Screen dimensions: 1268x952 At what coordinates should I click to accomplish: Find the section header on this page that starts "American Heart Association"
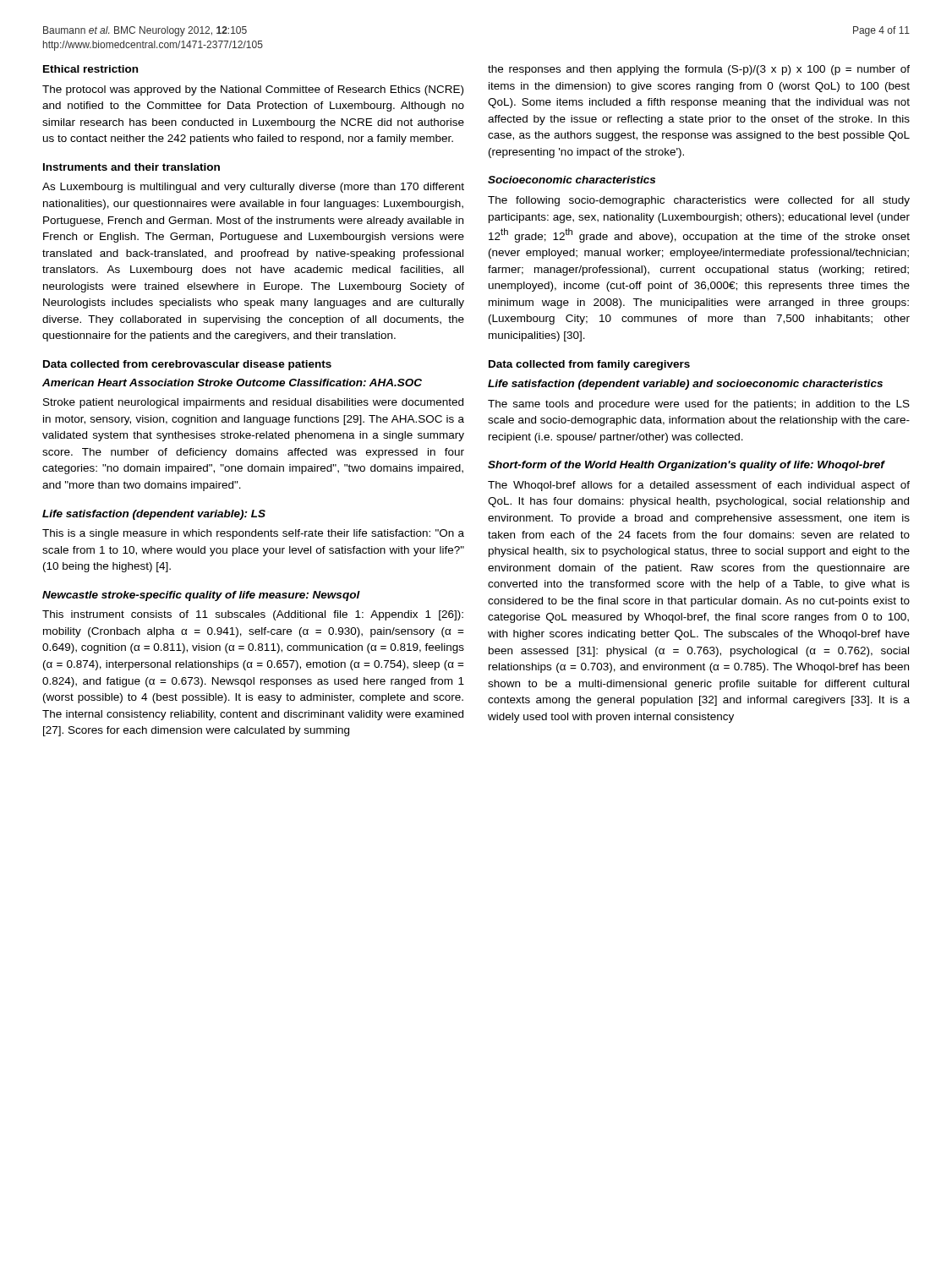(x=232, y=382)
